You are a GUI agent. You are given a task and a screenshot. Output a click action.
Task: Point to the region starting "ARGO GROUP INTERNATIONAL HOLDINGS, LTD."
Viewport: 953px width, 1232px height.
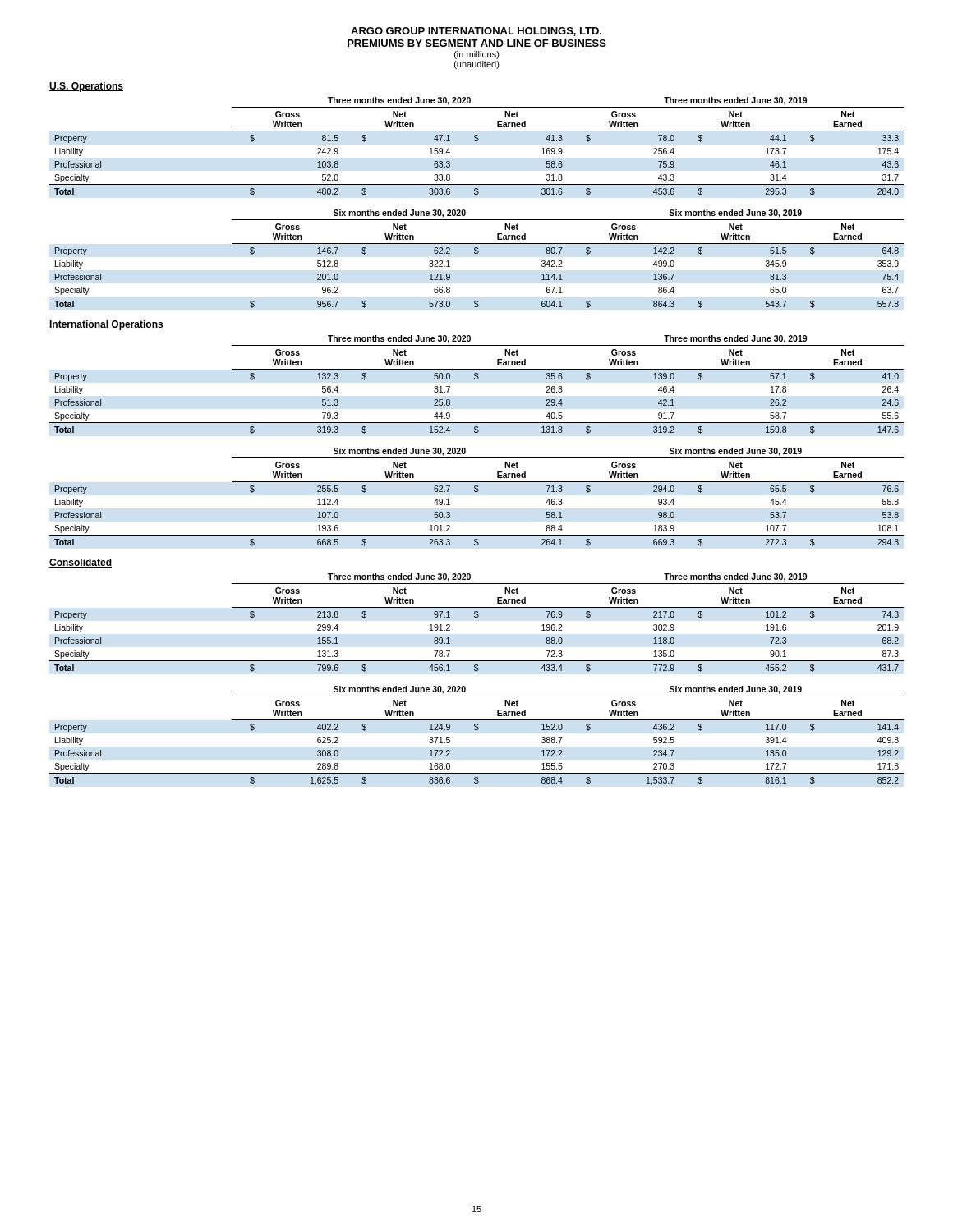click(x=476, y=47)
